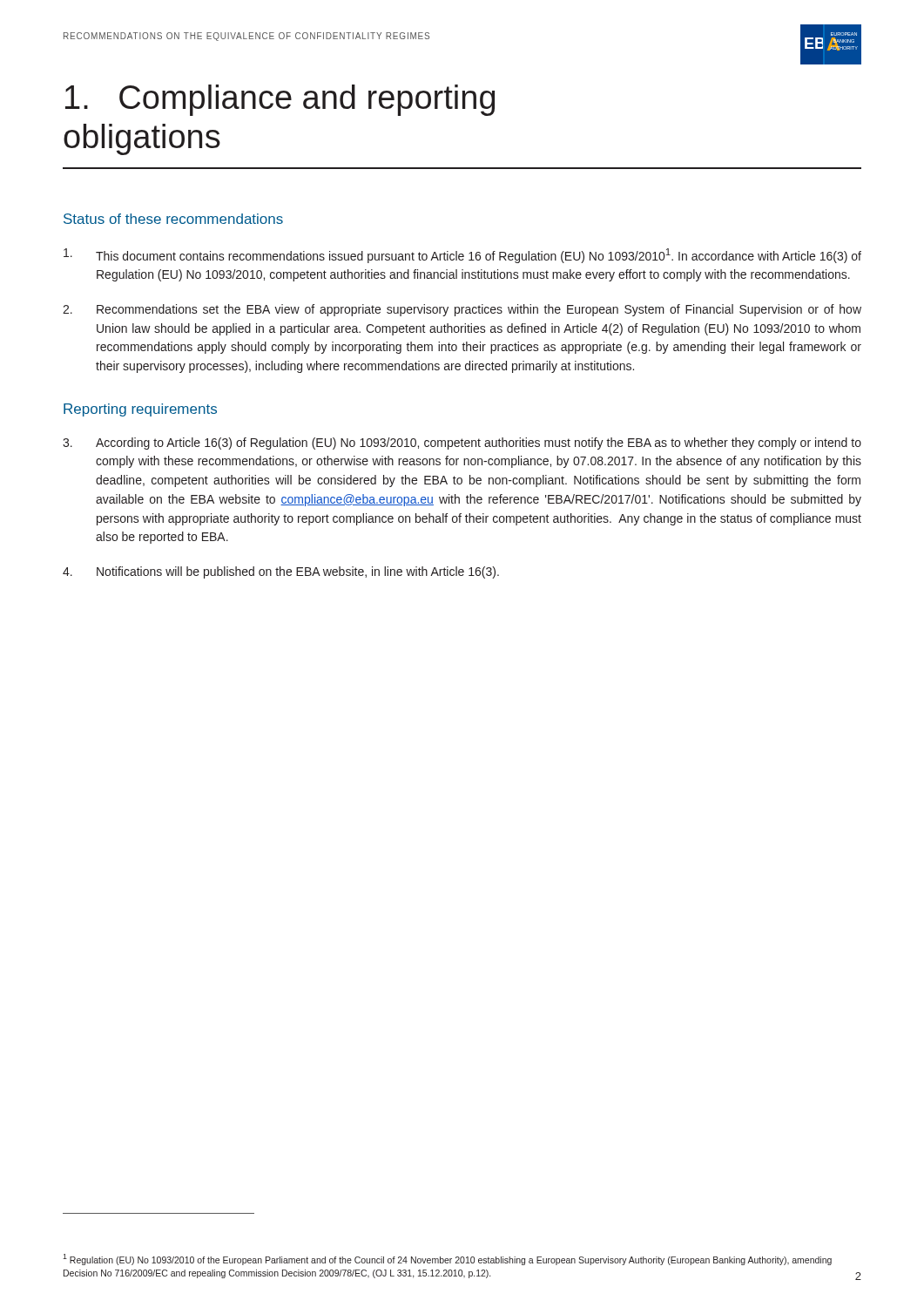Find the text block starting "1 Regulation (EU) No 1093/2010 of the"
Viewport: 924px width, 1307px height.
tap(447, 1265)
